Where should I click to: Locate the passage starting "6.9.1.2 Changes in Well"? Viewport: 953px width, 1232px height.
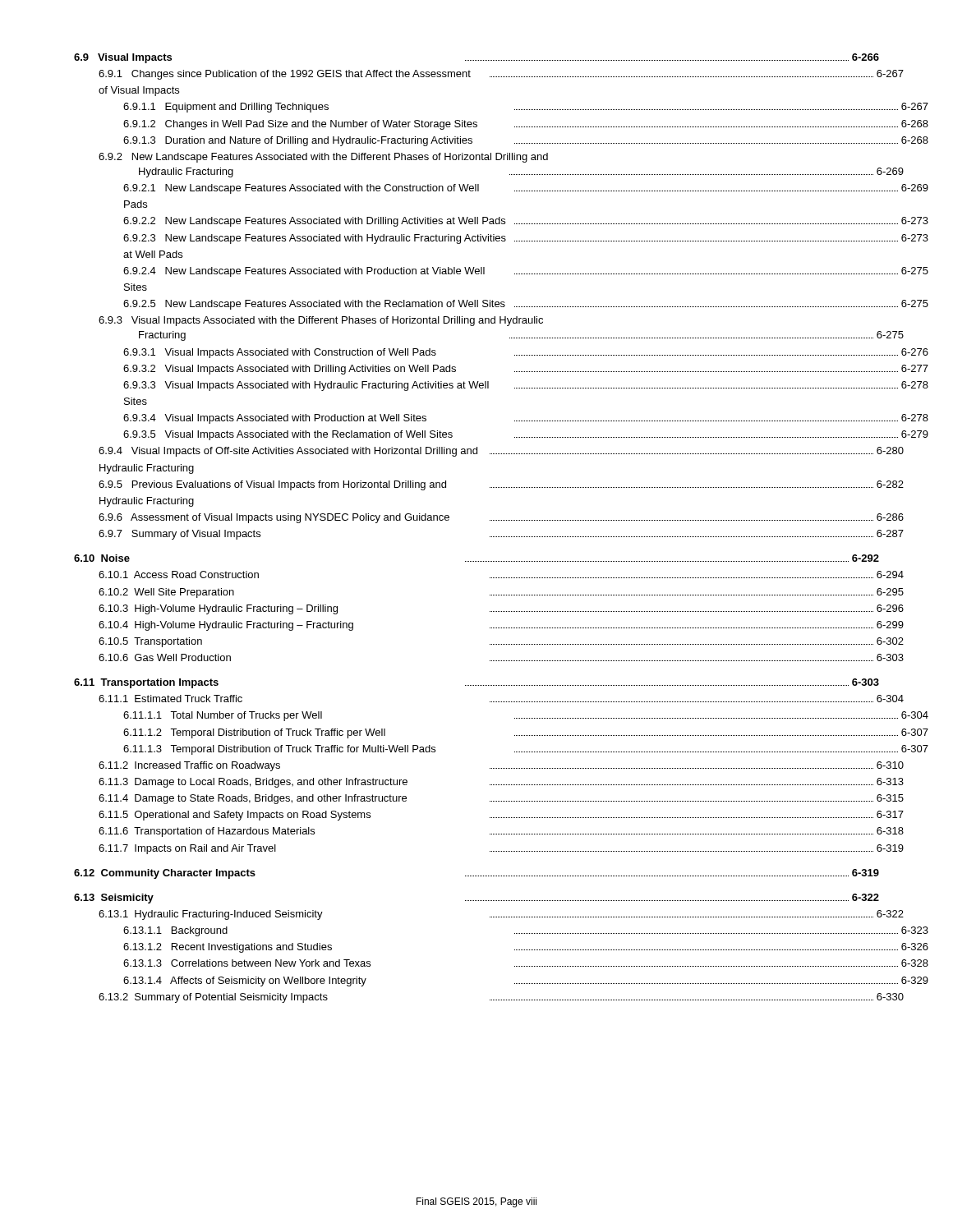526,124
